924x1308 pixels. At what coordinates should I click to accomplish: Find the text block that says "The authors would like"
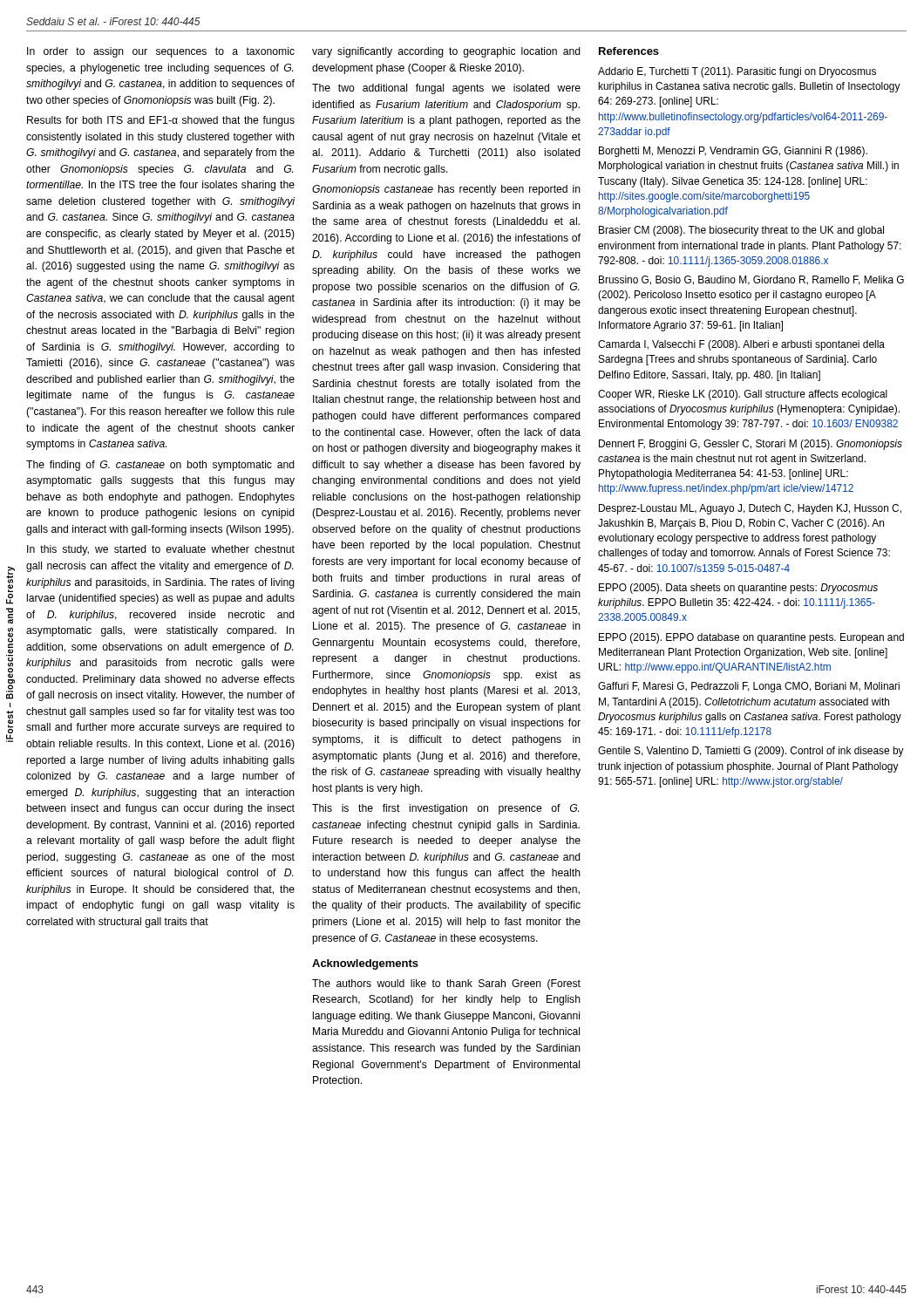point(446,1032)
